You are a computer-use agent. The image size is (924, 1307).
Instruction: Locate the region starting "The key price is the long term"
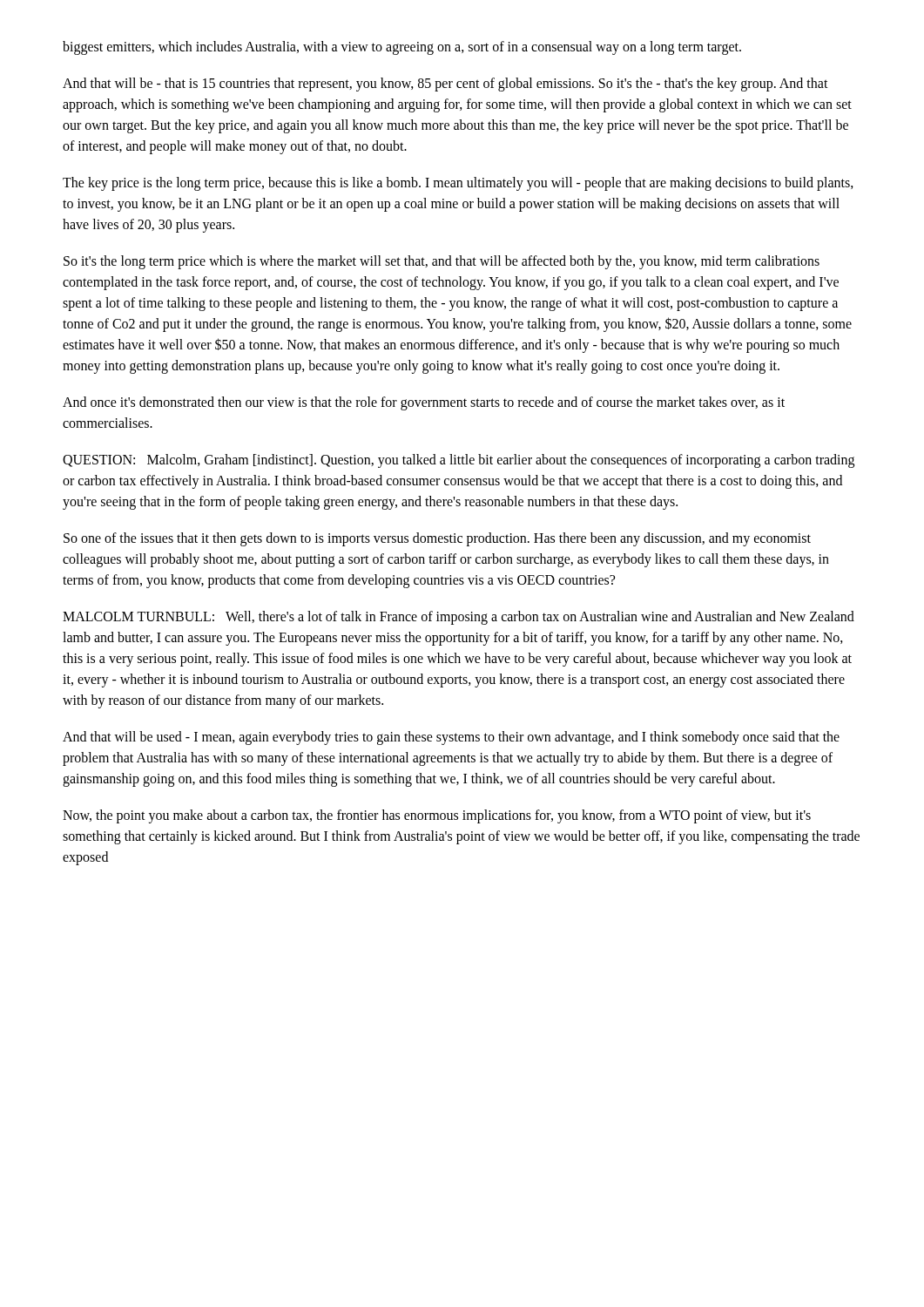point(458,203)
